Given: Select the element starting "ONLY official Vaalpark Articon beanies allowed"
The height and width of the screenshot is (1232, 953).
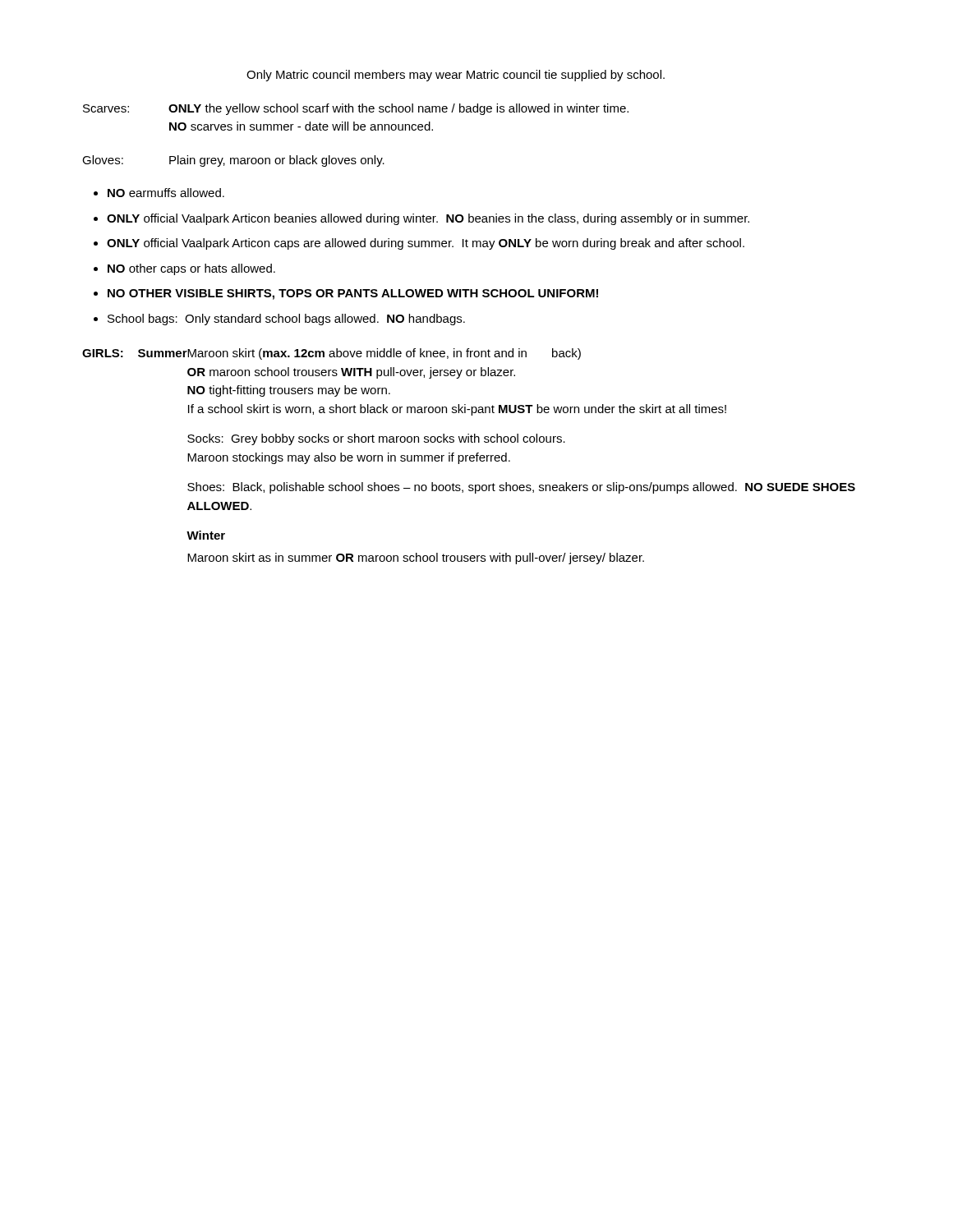Looking at the screenshot, I should pos(429,218).
